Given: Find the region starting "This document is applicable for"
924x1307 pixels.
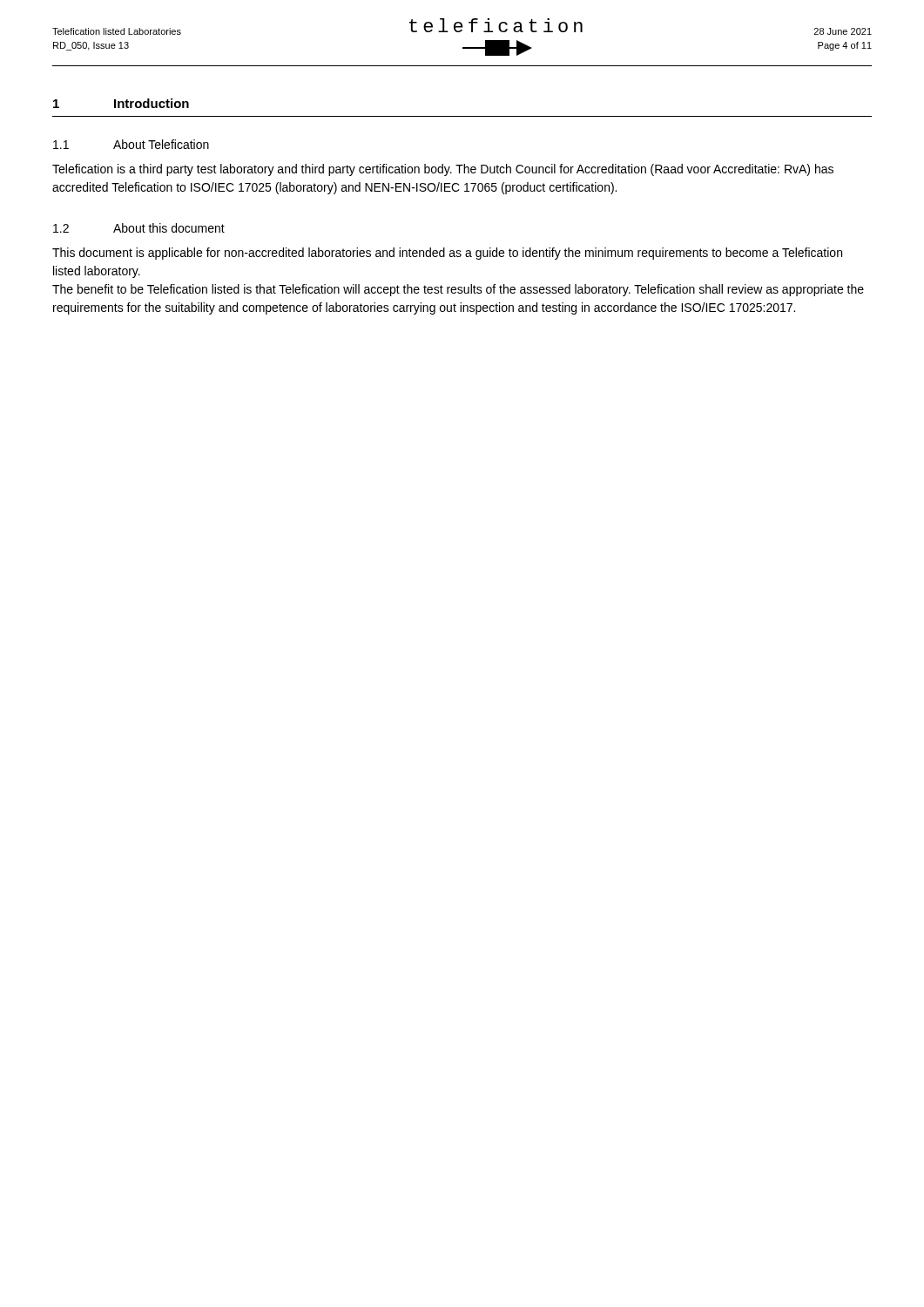Looking at the screenshot, I should click(458, 280).
